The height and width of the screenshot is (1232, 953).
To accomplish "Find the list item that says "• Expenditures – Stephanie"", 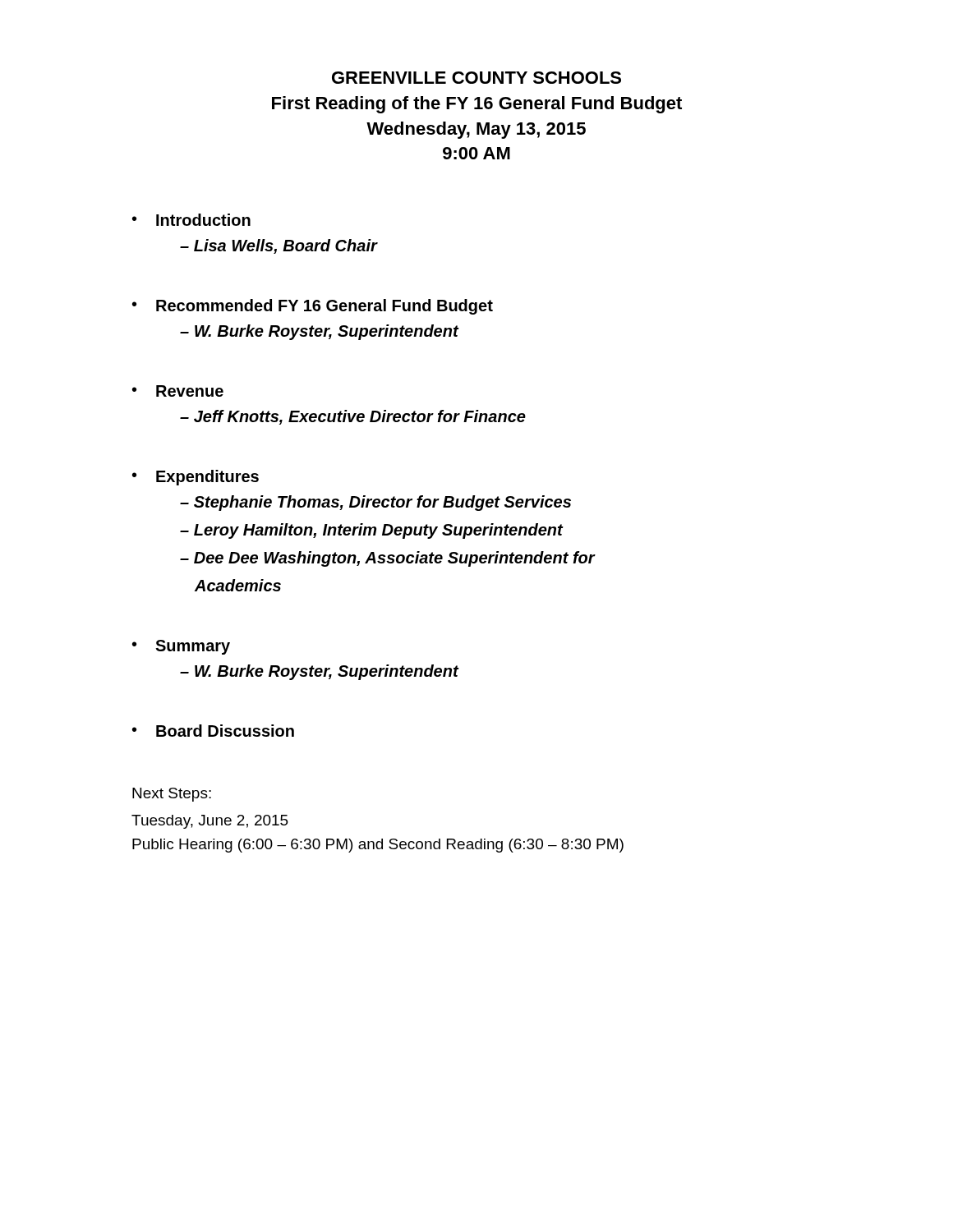I will pyautogui.click(x=476, y=532).
